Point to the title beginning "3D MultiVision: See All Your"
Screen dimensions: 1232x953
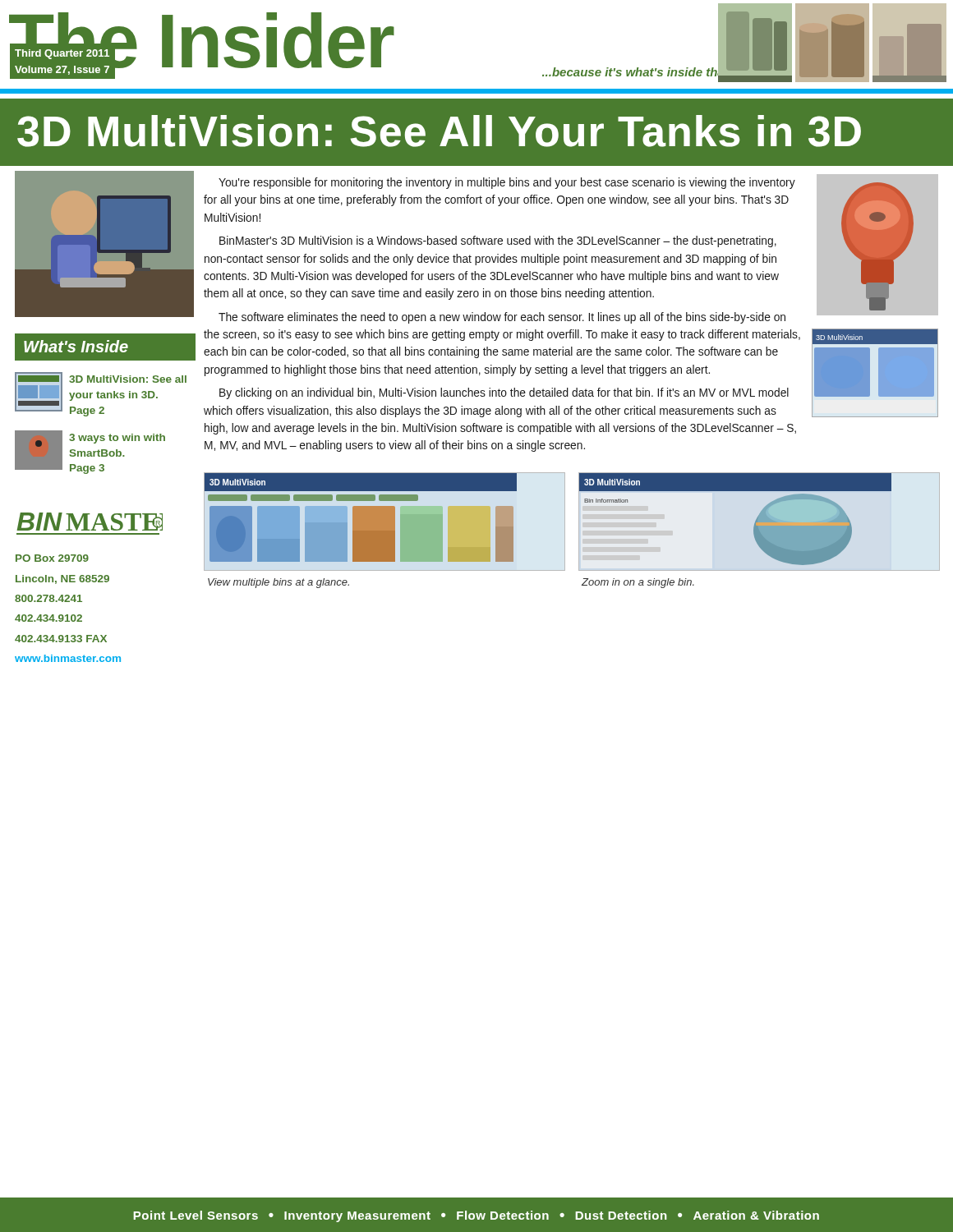[x=476, y=131]
